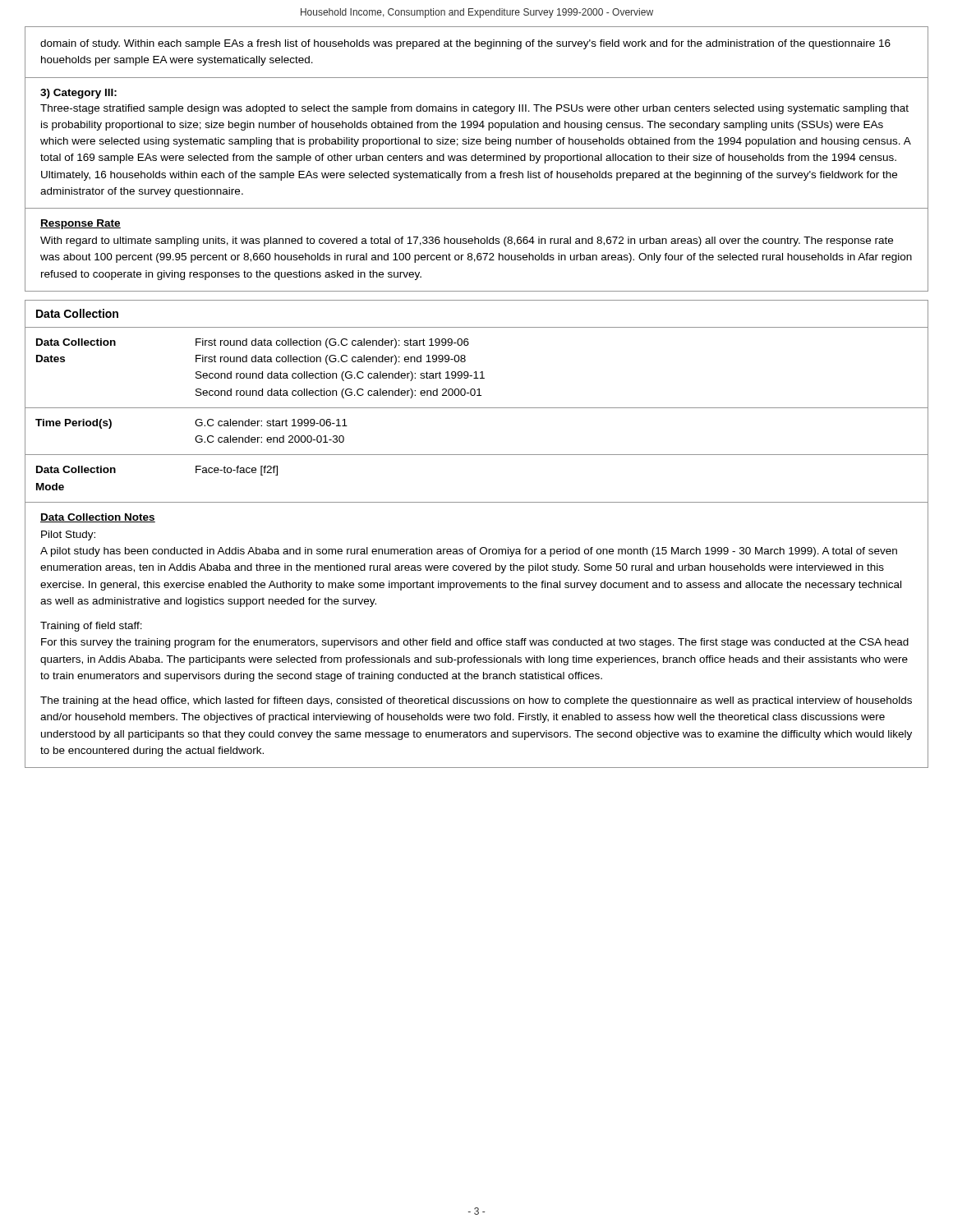Locate the element starting "Response Rate"

coord(80,223)
